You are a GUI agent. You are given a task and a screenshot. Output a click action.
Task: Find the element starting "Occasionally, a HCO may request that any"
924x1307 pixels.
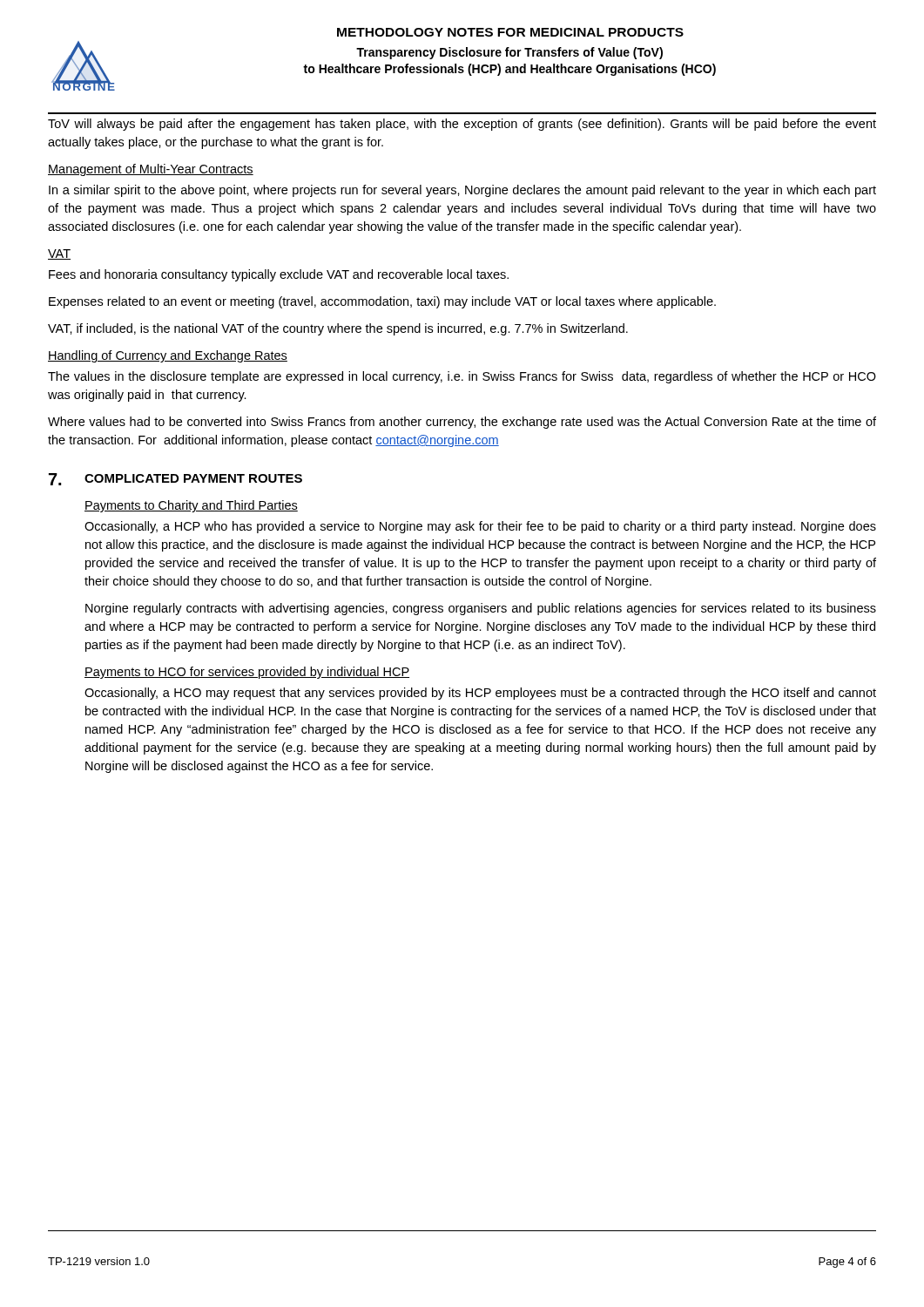click(480, 730)
